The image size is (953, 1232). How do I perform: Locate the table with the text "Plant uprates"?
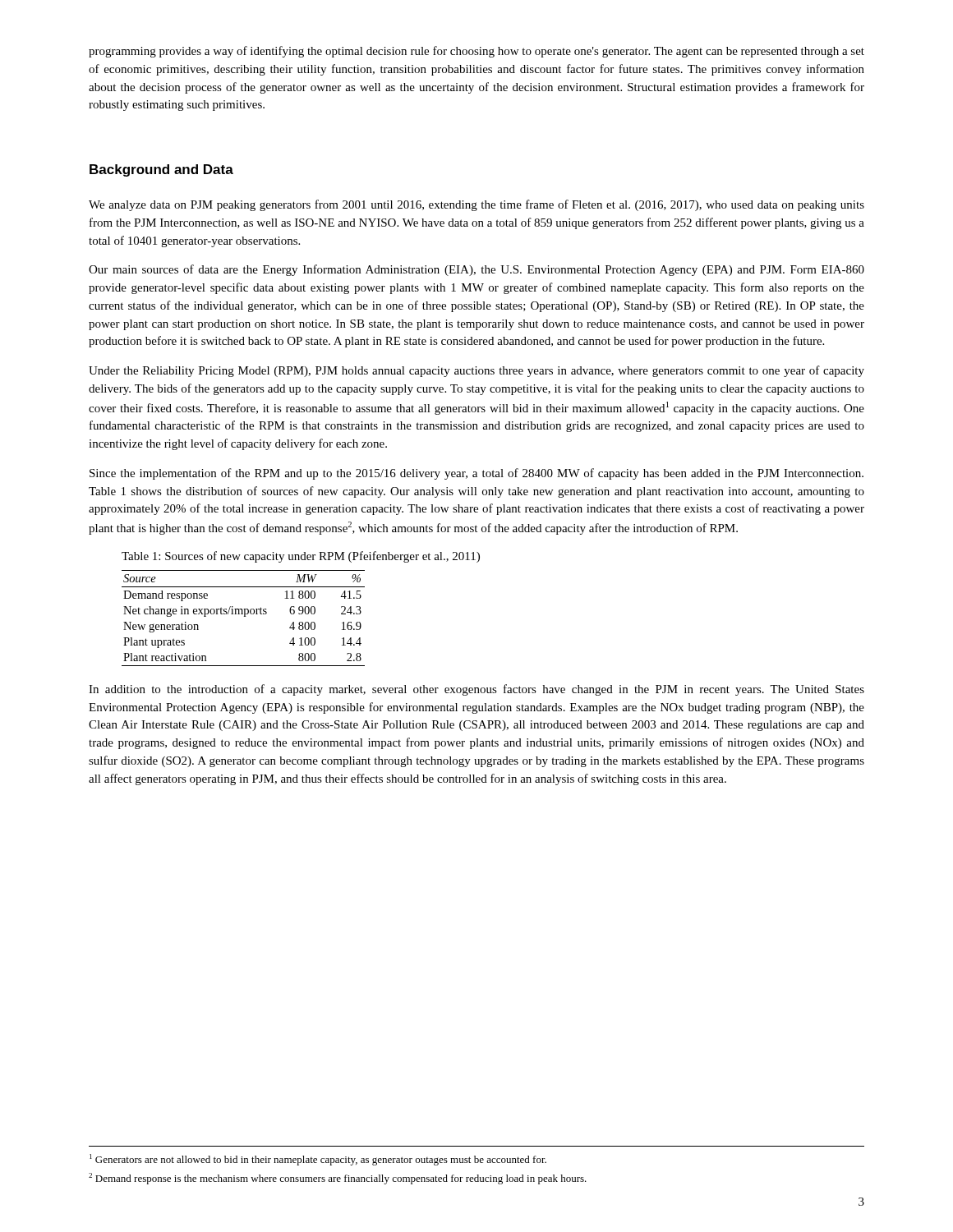(x=493, y=618)
